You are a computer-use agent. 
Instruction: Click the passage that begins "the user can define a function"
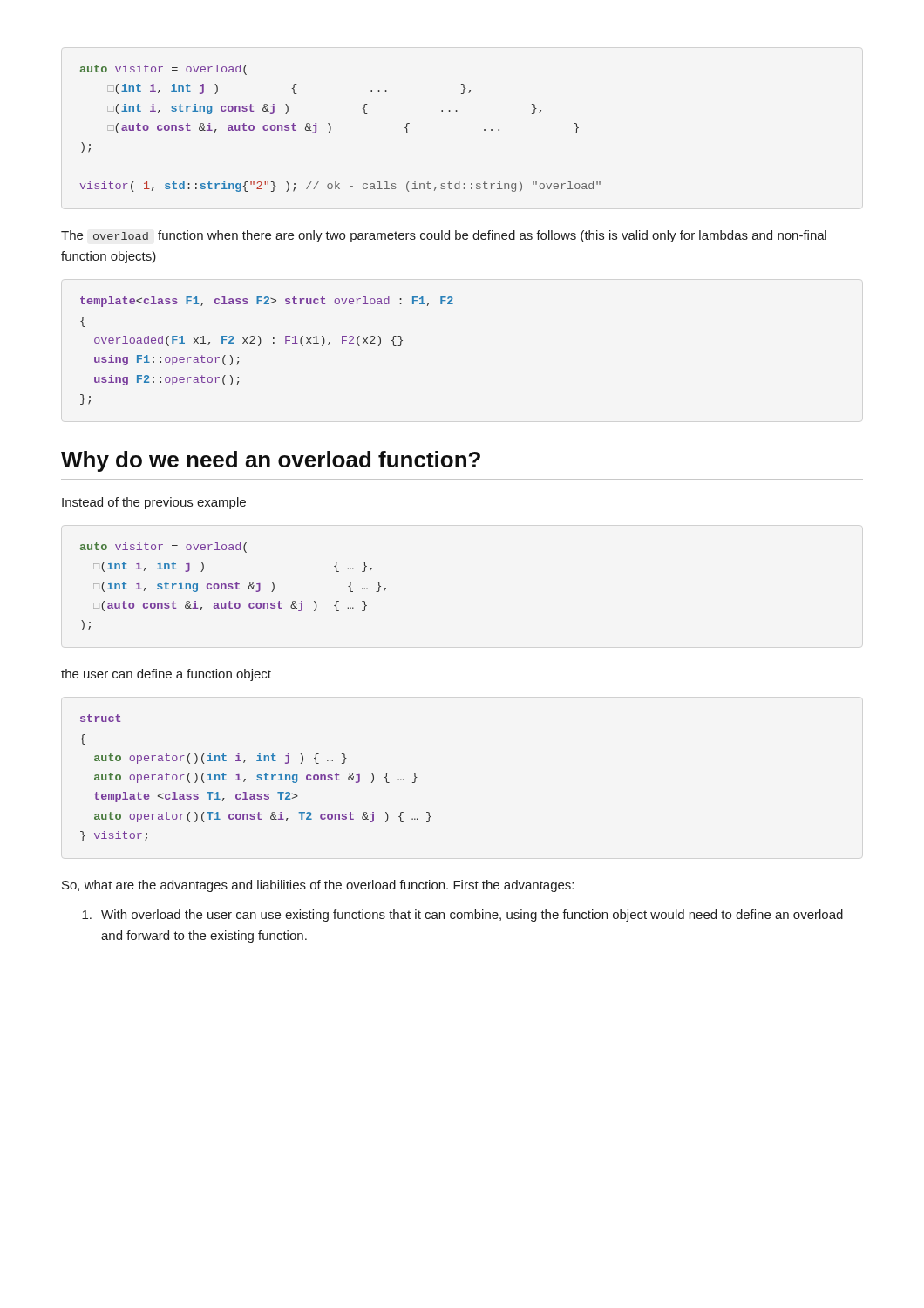point(166,675)
